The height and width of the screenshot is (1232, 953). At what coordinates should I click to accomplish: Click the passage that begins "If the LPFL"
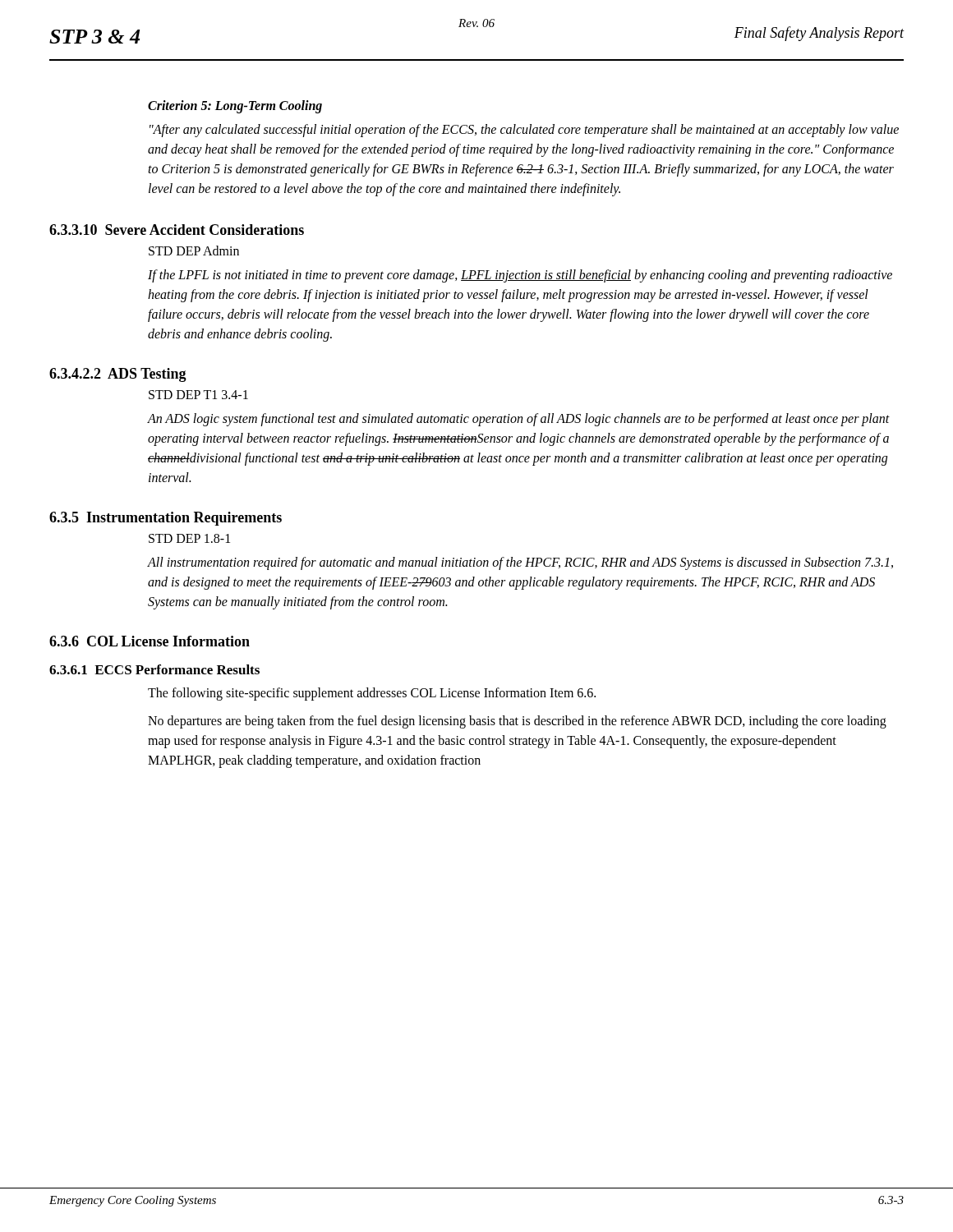click(x=520, y=304)
